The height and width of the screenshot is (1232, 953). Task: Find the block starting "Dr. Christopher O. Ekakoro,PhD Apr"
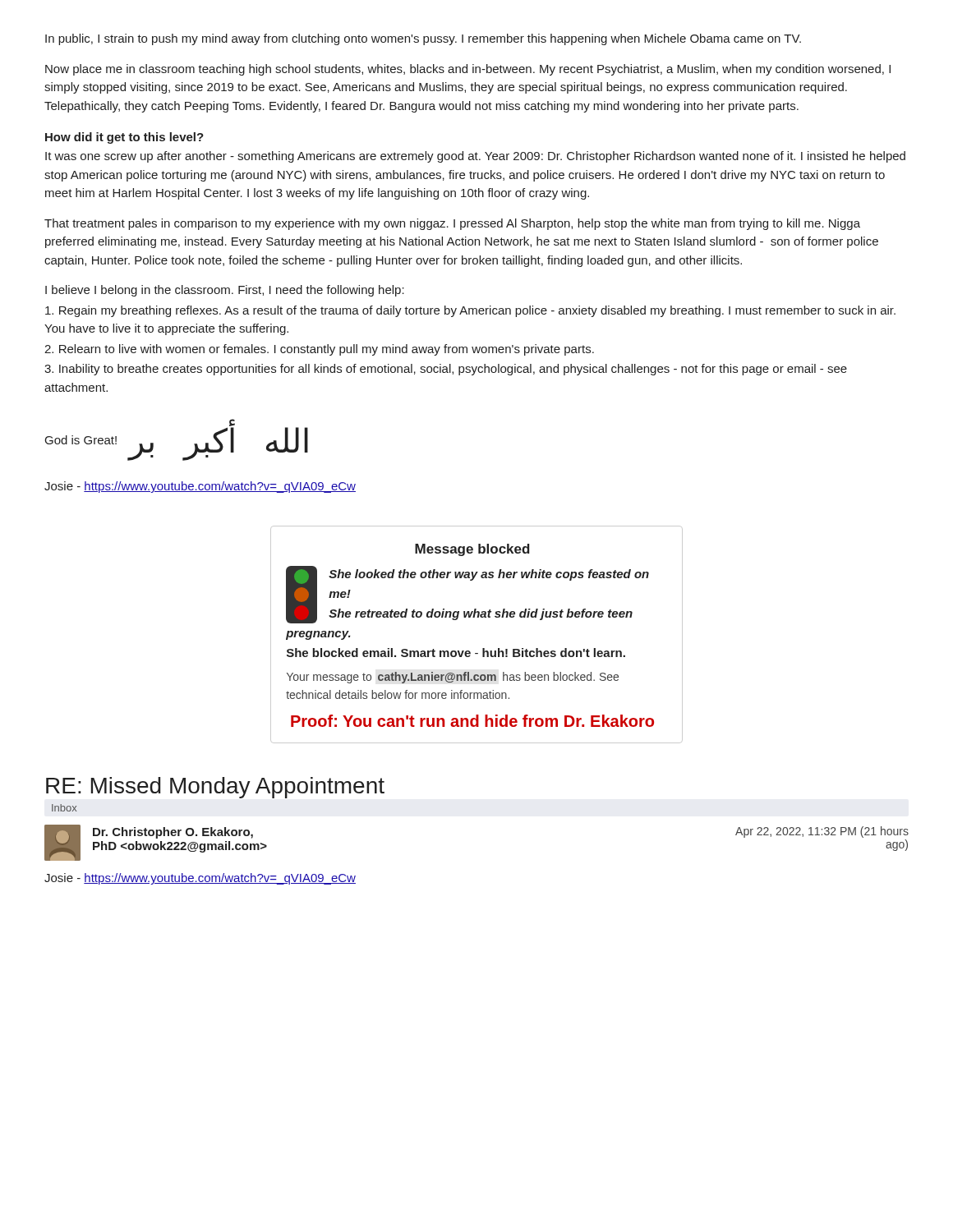click(x=154, y=844)
